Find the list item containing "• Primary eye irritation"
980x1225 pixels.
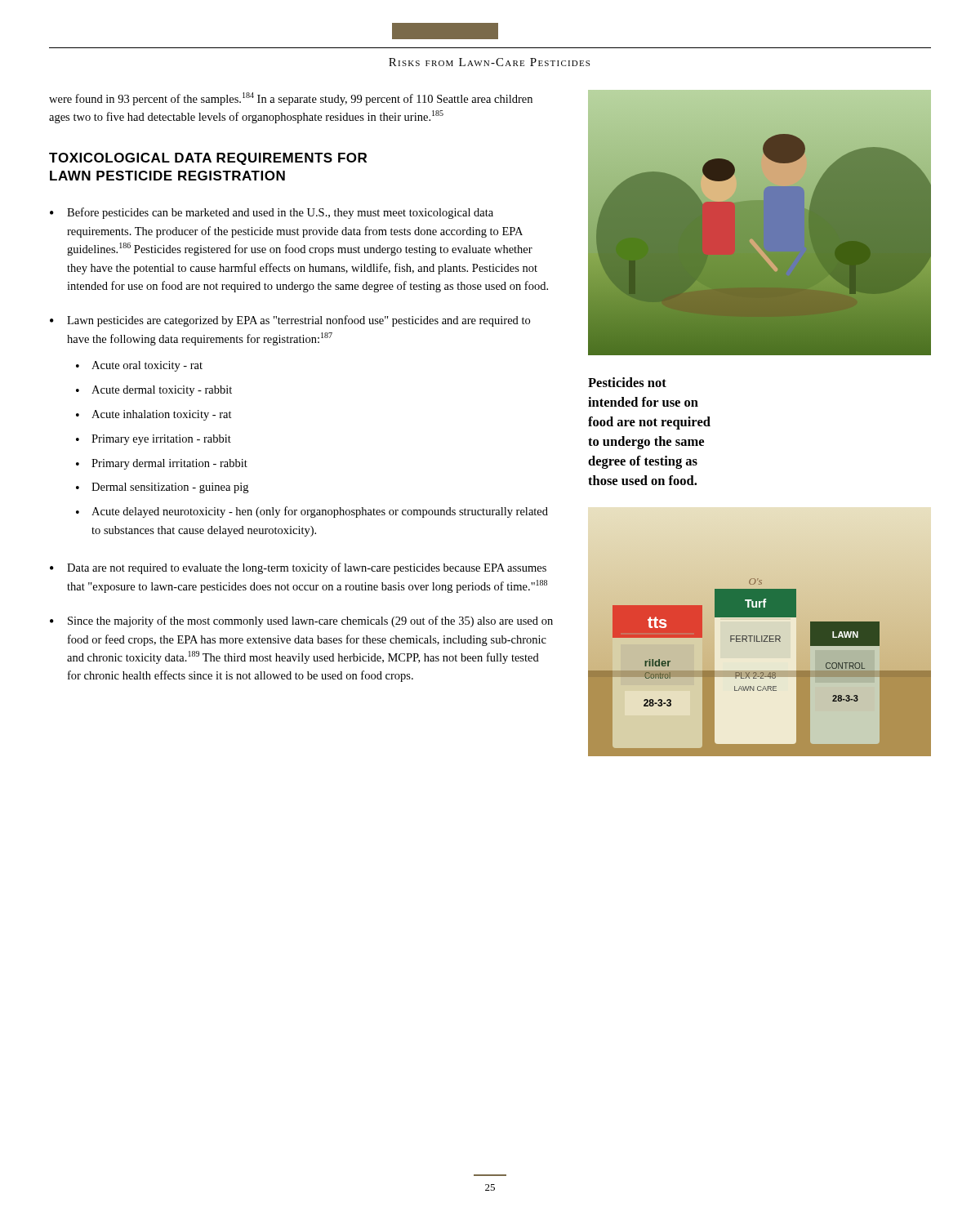[x=153, y=440]
